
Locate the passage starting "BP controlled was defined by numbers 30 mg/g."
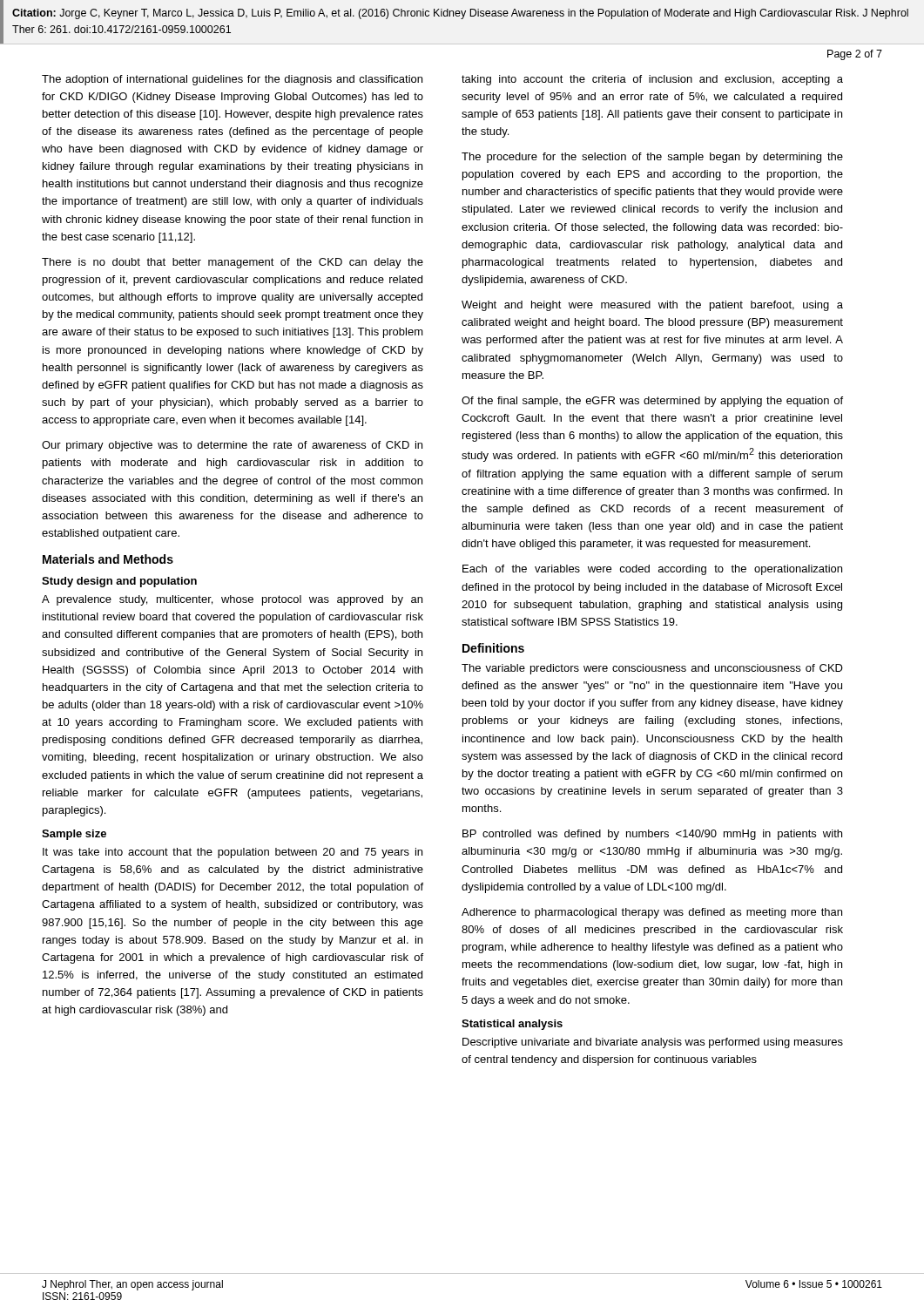click(652, 860)
